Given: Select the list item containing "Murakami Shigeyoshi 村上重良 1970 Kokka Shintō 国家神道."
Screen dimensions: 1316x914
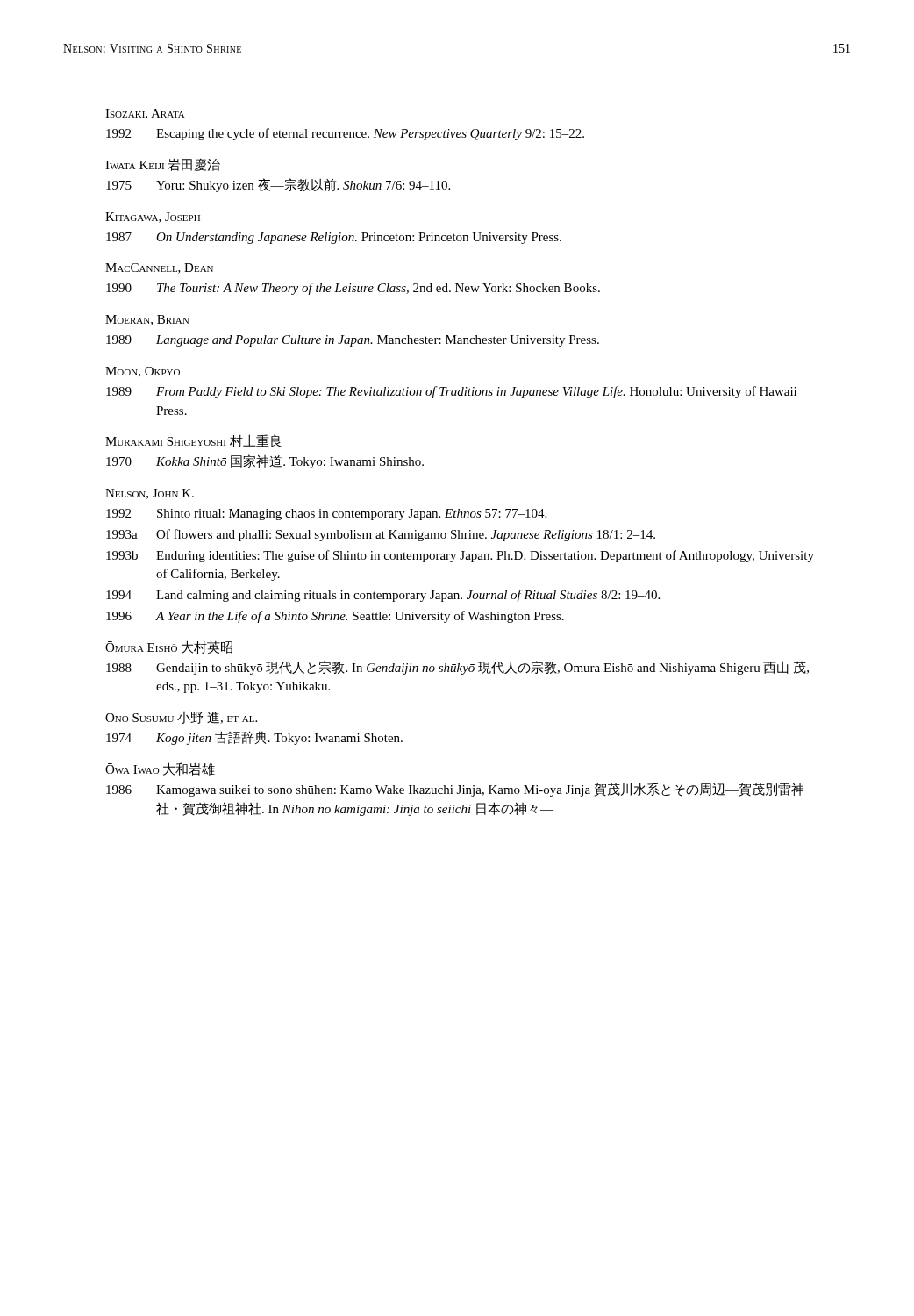Looking at the screenshot, I should click(193, 441).
